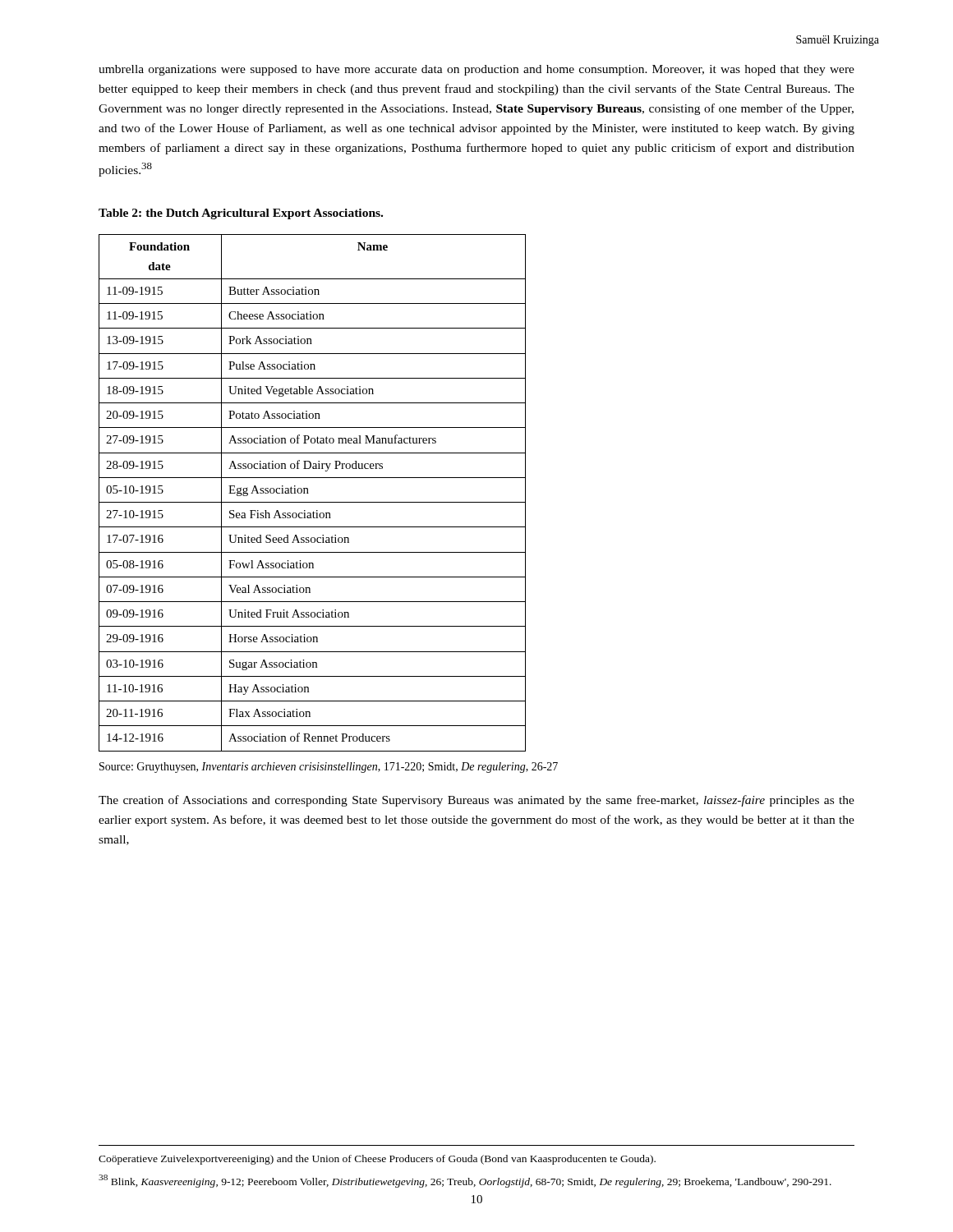Locate the element starting "Source: Gruythuysen, Inventaris archieven crisisinstellingen, 171-220; Smidt, De"
This screenshot has width=953, height=1232.
328,766
